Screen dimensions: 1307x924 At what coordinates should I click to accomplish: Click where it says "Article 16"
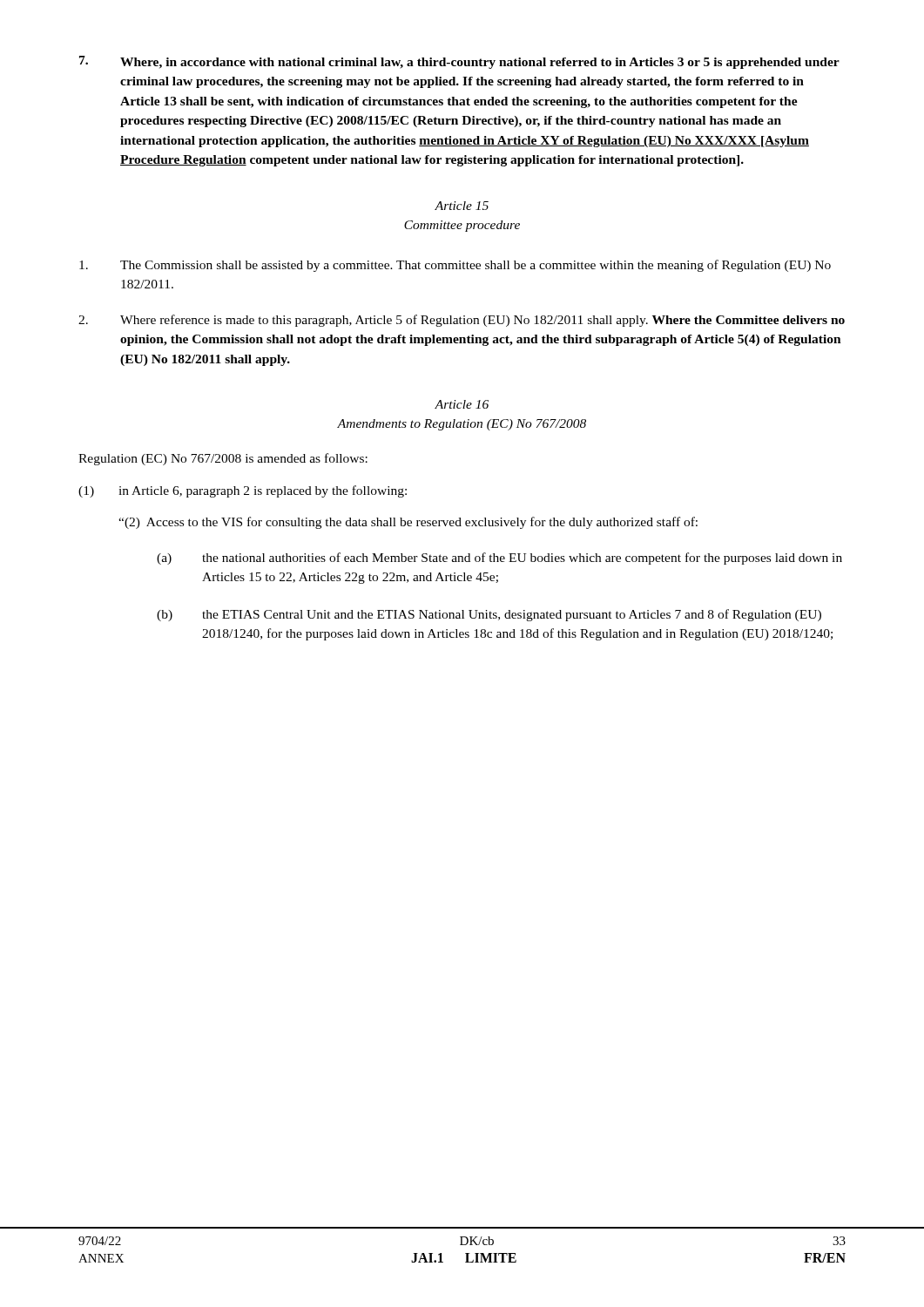[x=462, y=404]
